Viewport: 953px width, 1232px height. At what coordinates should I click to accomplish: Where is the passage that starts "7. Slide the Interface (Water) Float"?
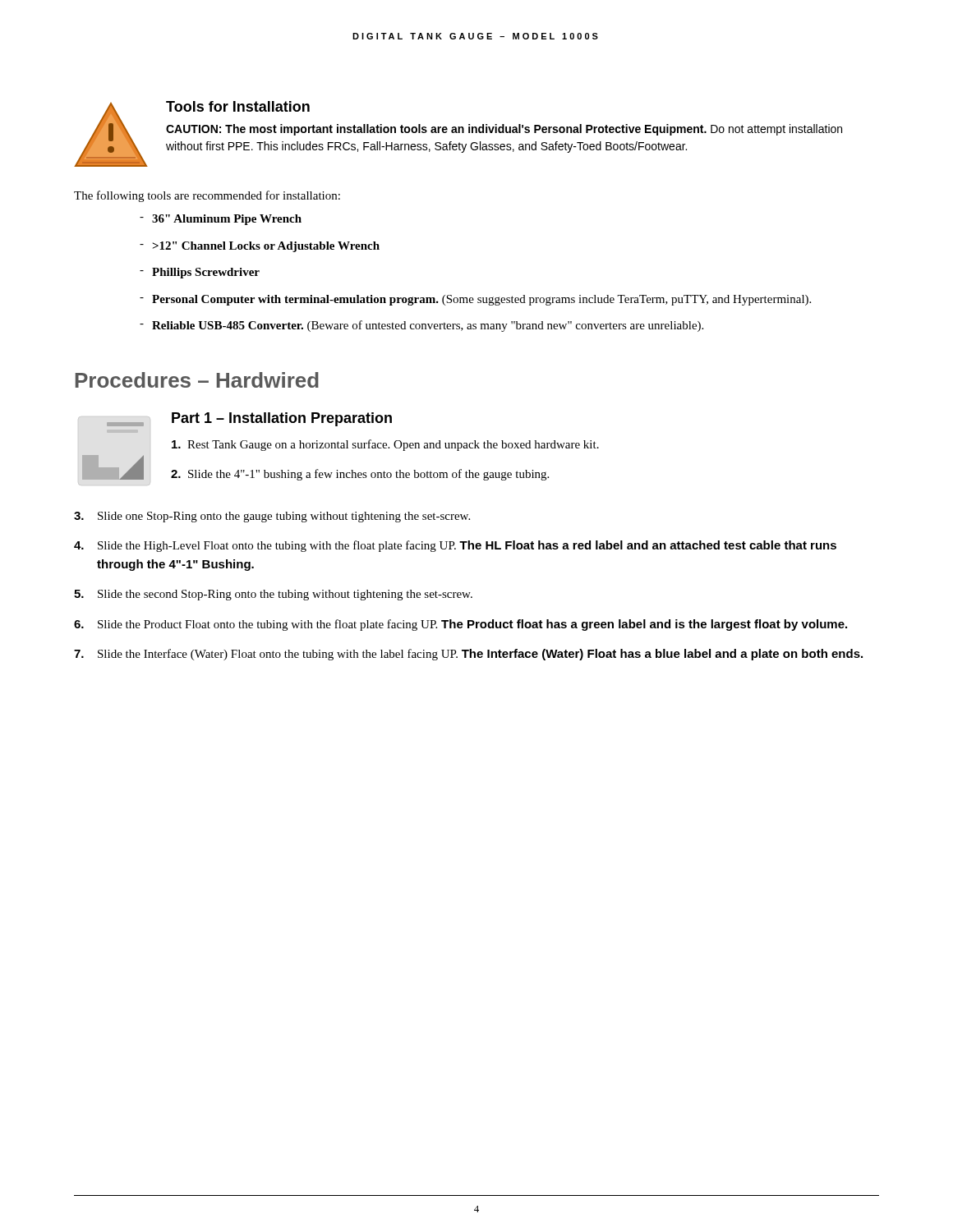click(476, 654)
